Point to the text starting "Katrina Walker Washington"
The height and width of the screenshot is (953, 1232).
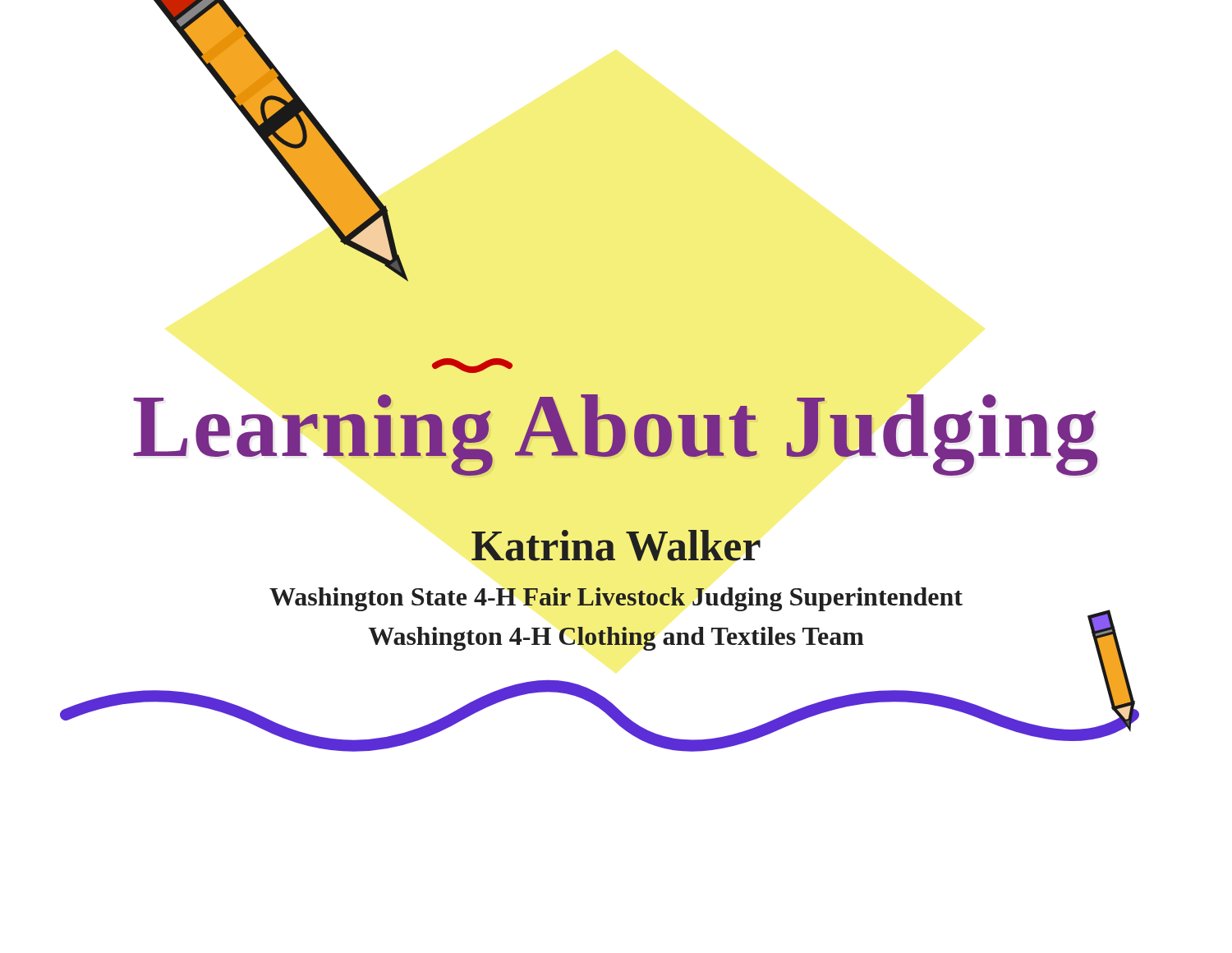(616, 589)
